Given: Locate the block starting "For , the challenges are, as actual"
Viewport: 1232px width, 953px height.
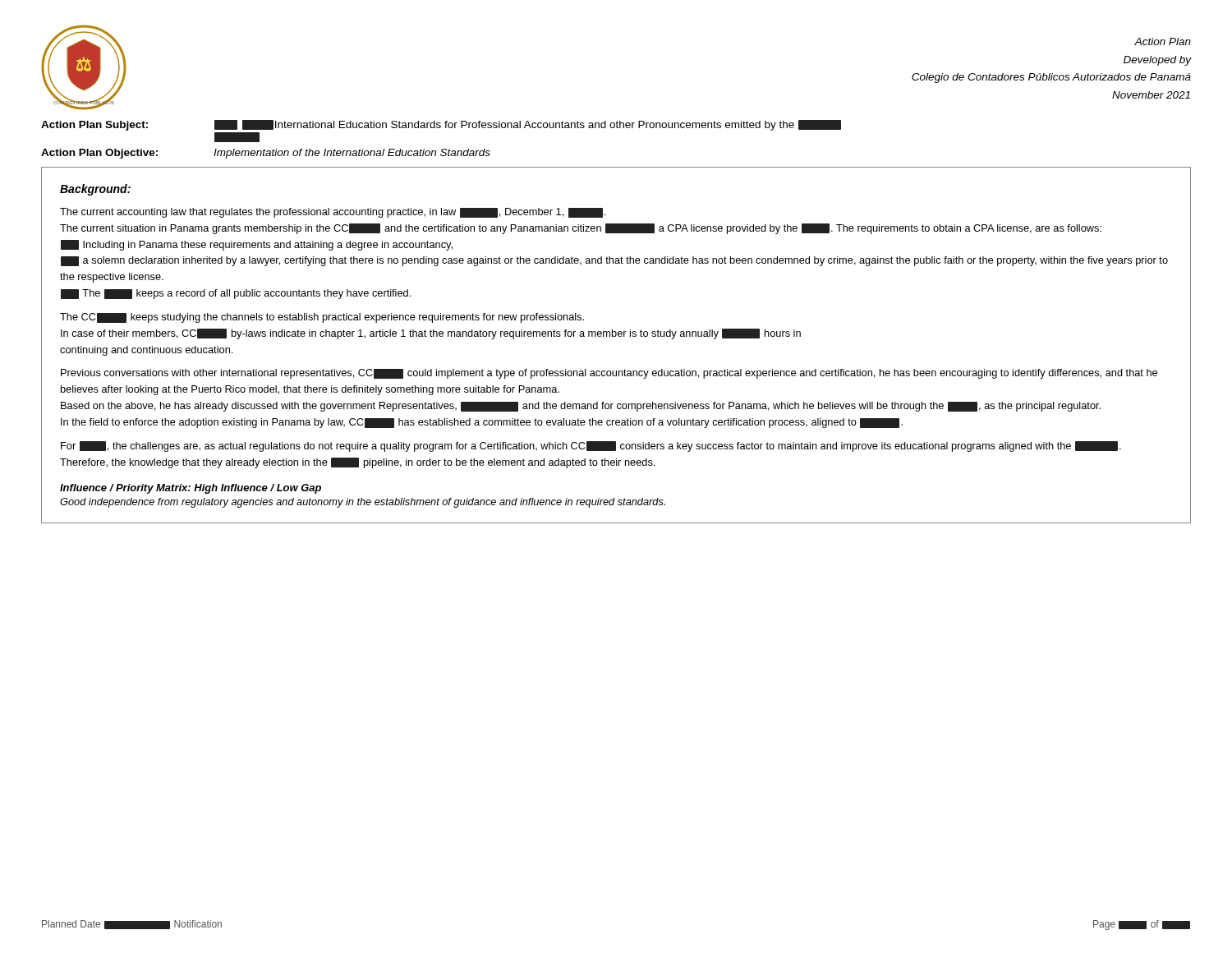Looking at the screenshot, I should pos(591,454).
